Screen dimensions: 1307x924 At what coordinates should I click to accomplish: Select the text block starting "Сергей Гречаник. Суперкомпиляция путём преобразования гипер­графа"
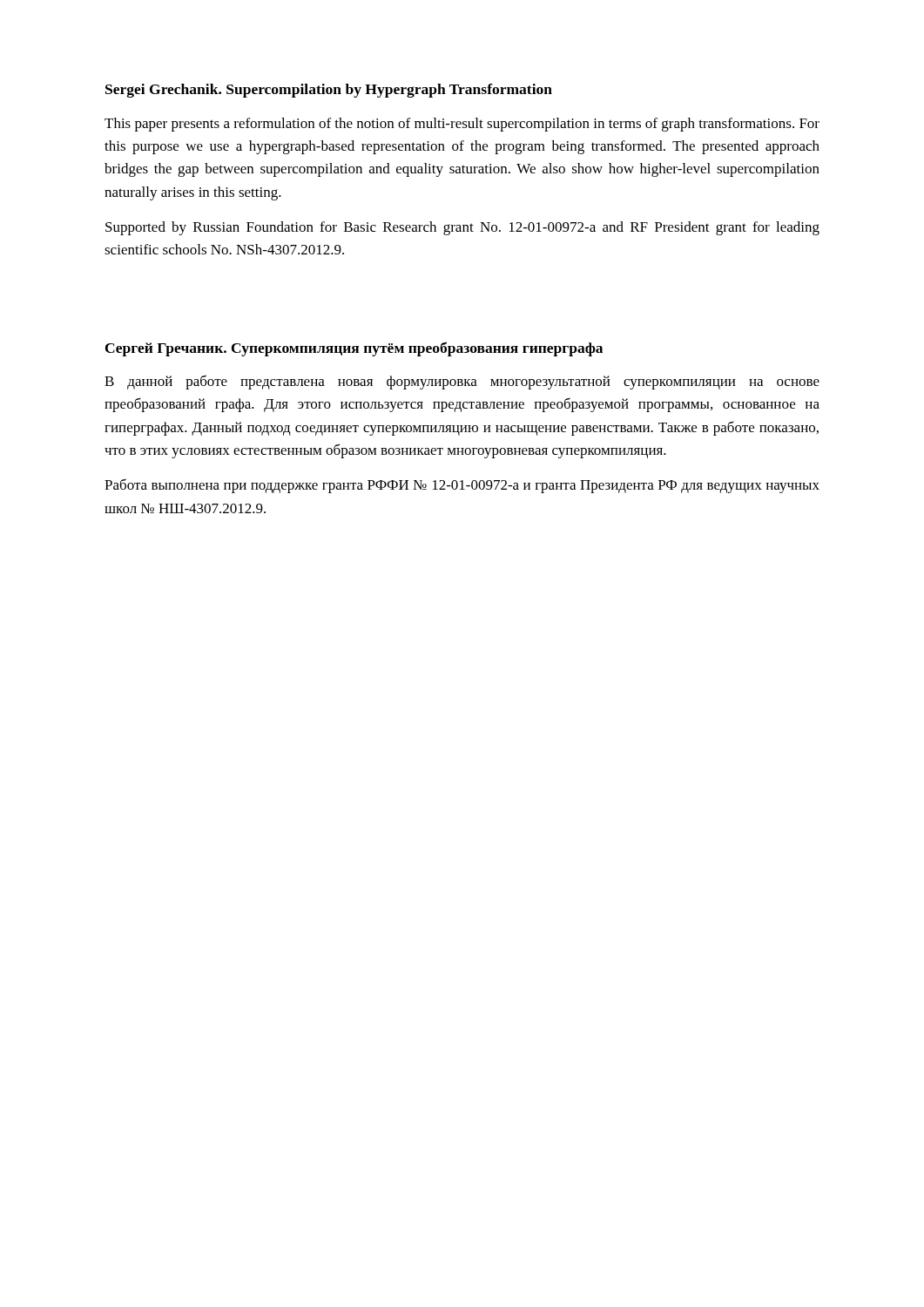(354, 347)
